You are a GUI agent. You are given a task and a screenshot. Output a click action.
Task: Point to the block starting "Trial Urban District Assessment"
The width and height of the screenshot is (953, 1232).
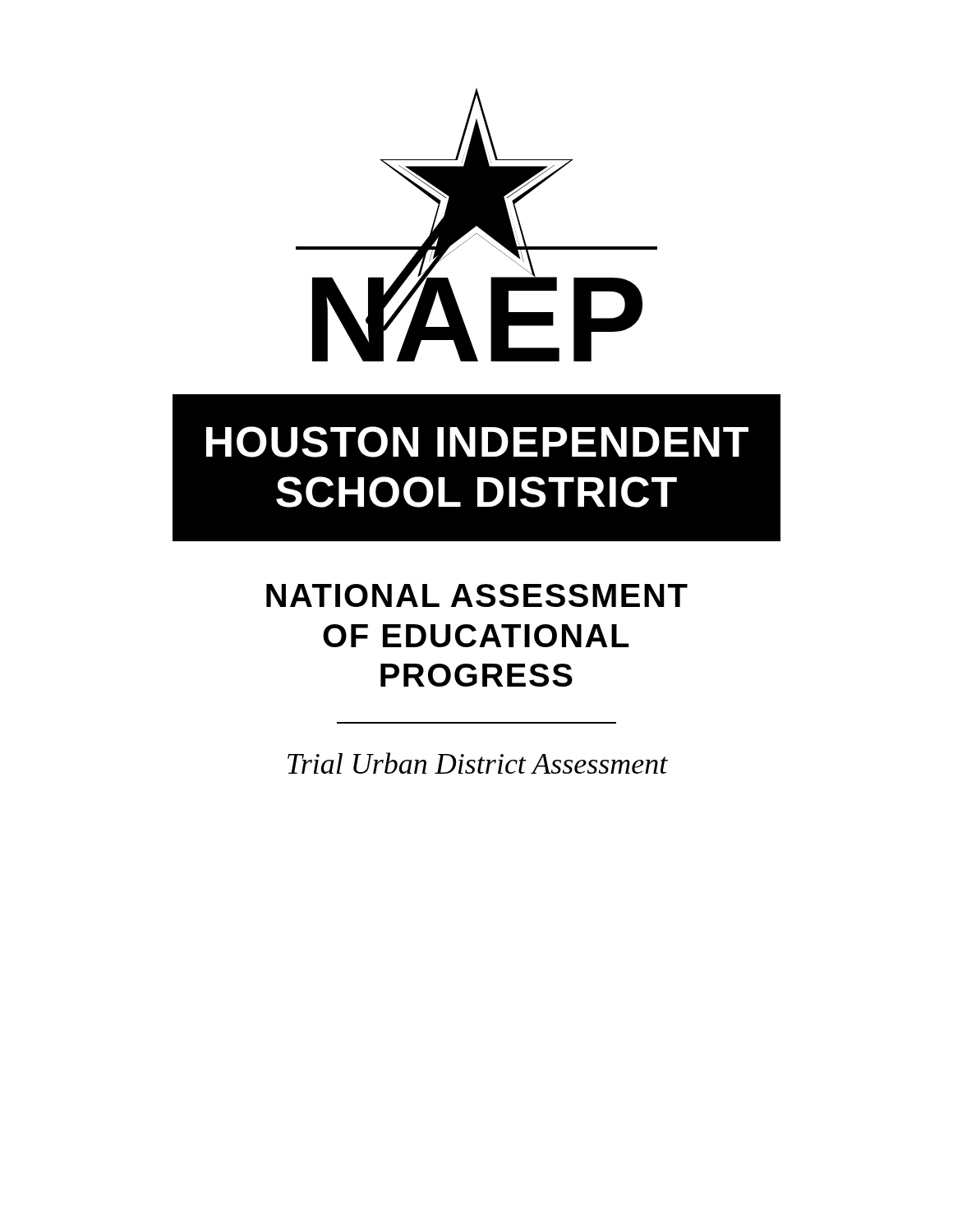476,764
